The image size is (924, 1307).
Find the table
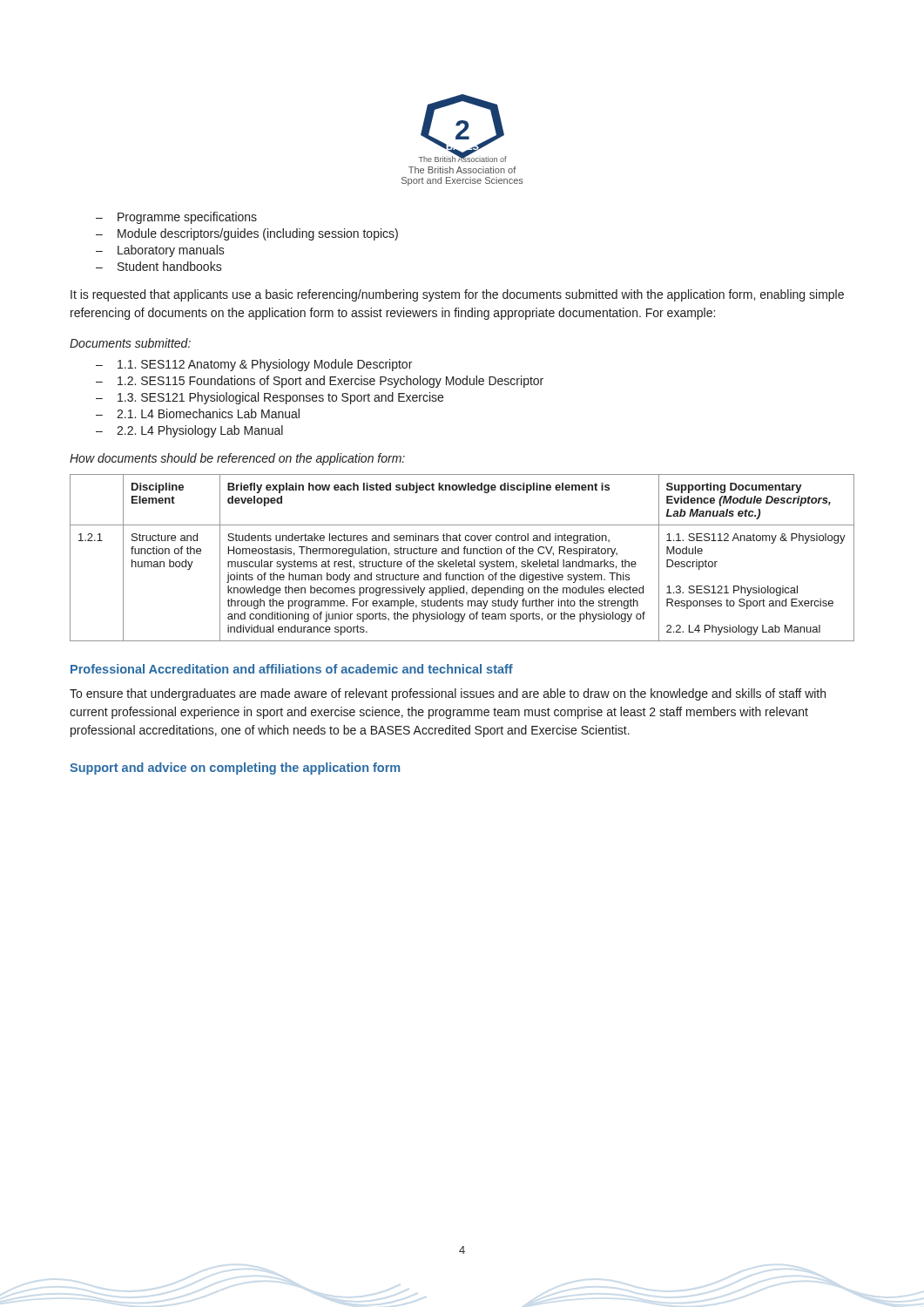click(x=462, y=558)
